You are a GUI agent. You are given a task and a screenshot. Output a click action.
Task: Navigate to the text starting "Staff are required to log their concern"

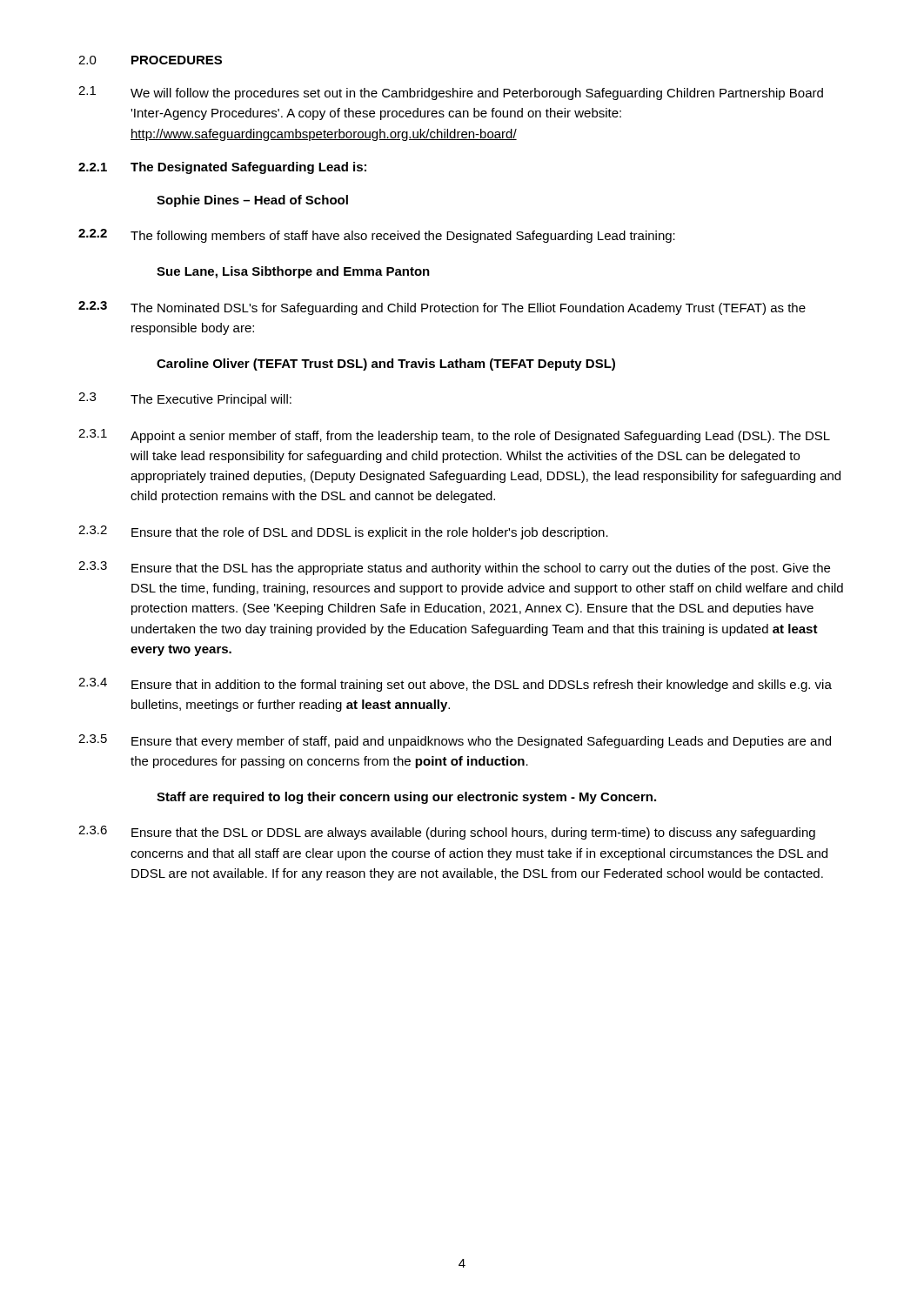(407, 797)
